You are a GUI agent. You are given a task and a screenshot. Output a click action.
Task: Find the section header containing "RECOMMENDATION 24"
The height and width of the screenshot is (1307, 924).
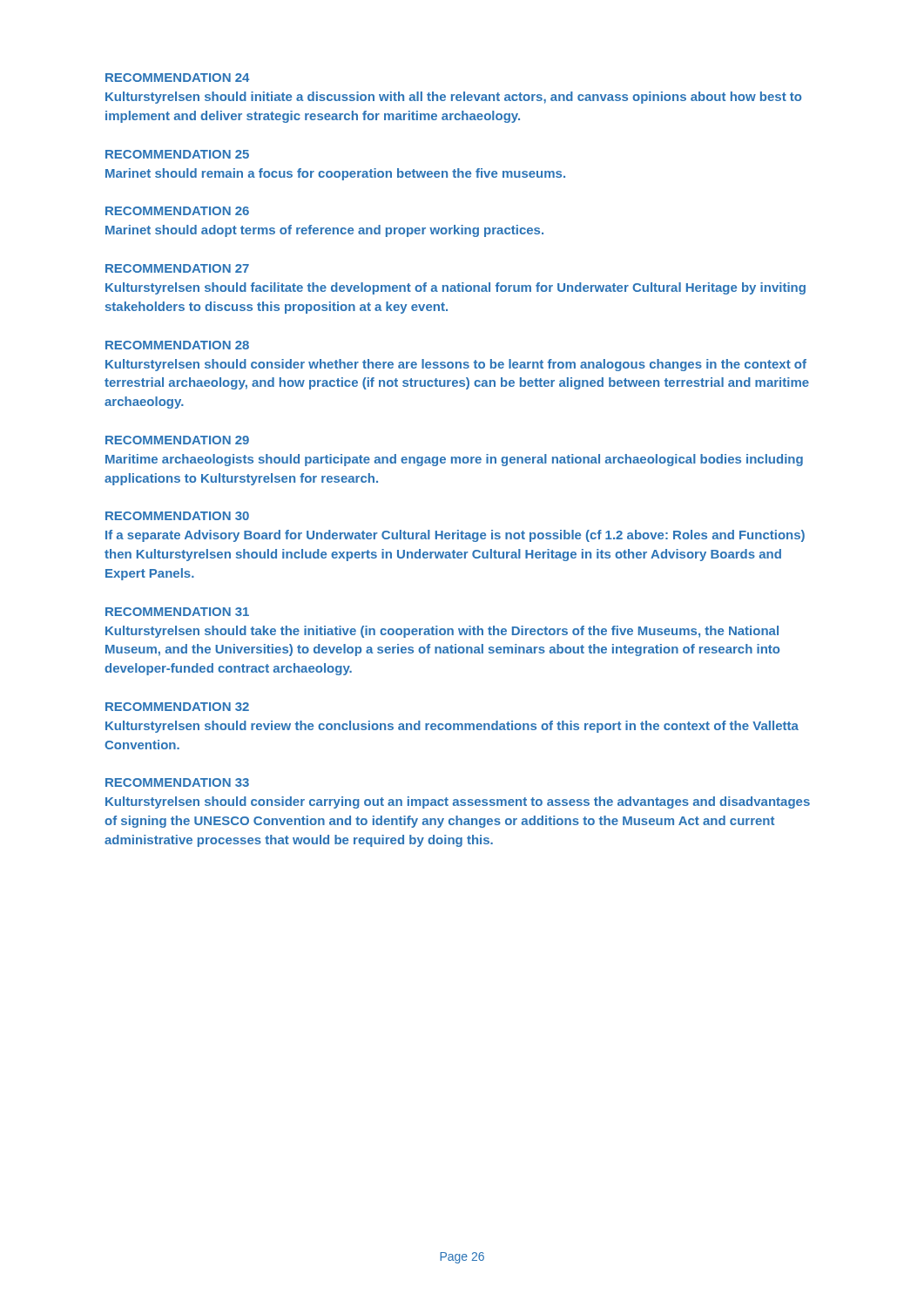coord(177,77)
